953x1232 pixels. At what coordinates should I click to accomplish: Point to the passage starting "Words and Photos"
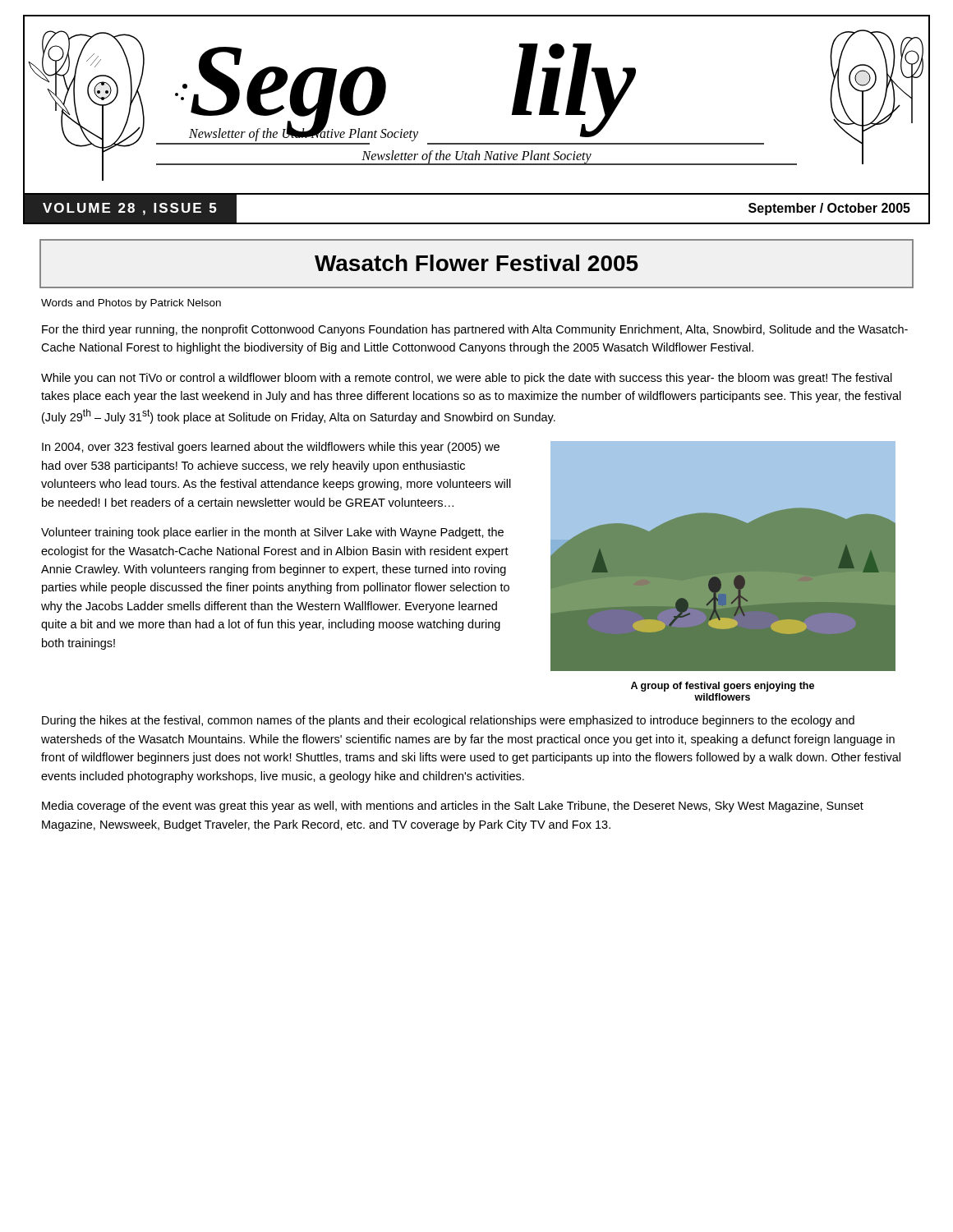tap(131, 303)
